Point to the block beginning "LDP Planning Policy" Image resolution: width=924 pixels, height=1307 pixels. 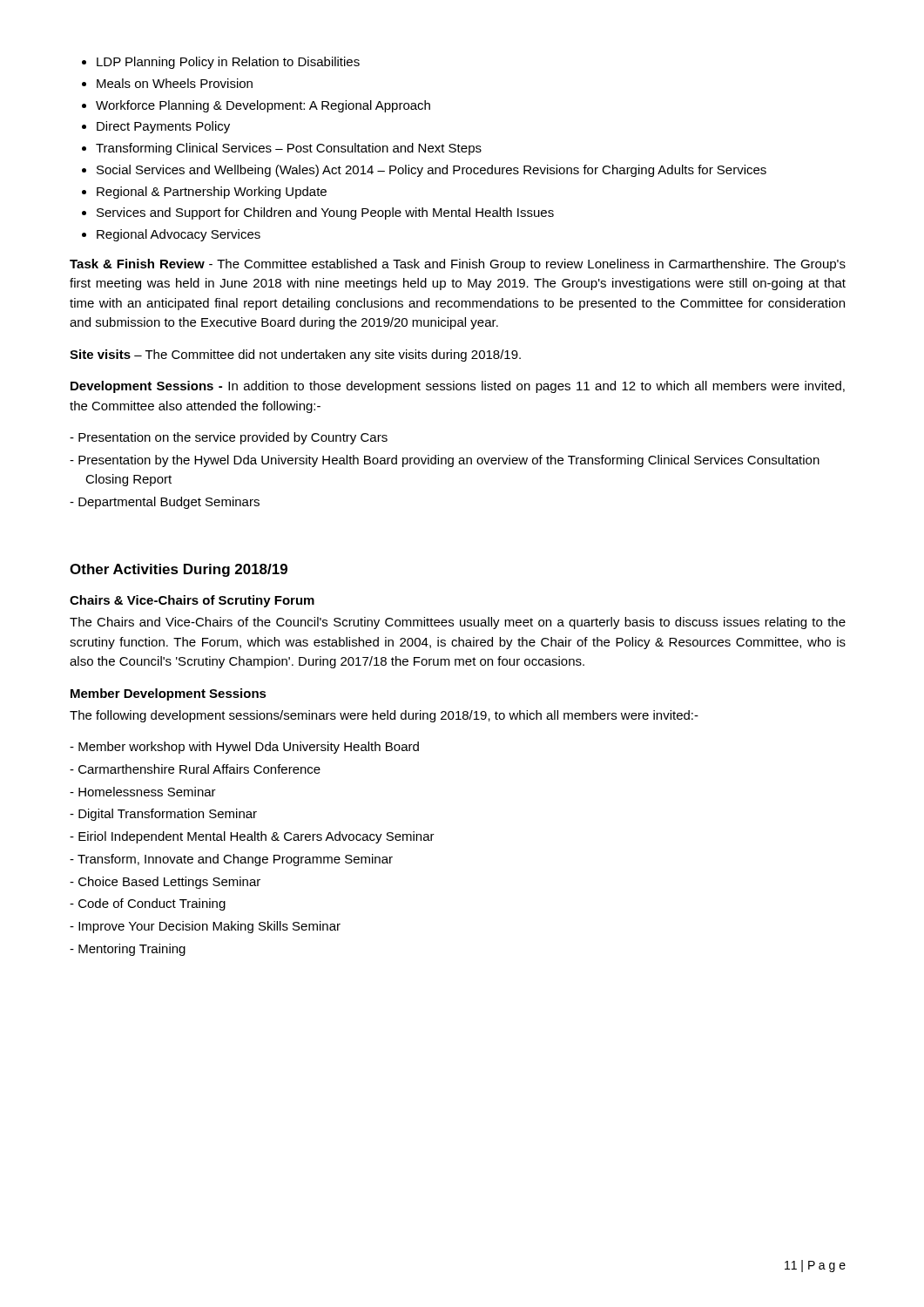pos(458,148)
